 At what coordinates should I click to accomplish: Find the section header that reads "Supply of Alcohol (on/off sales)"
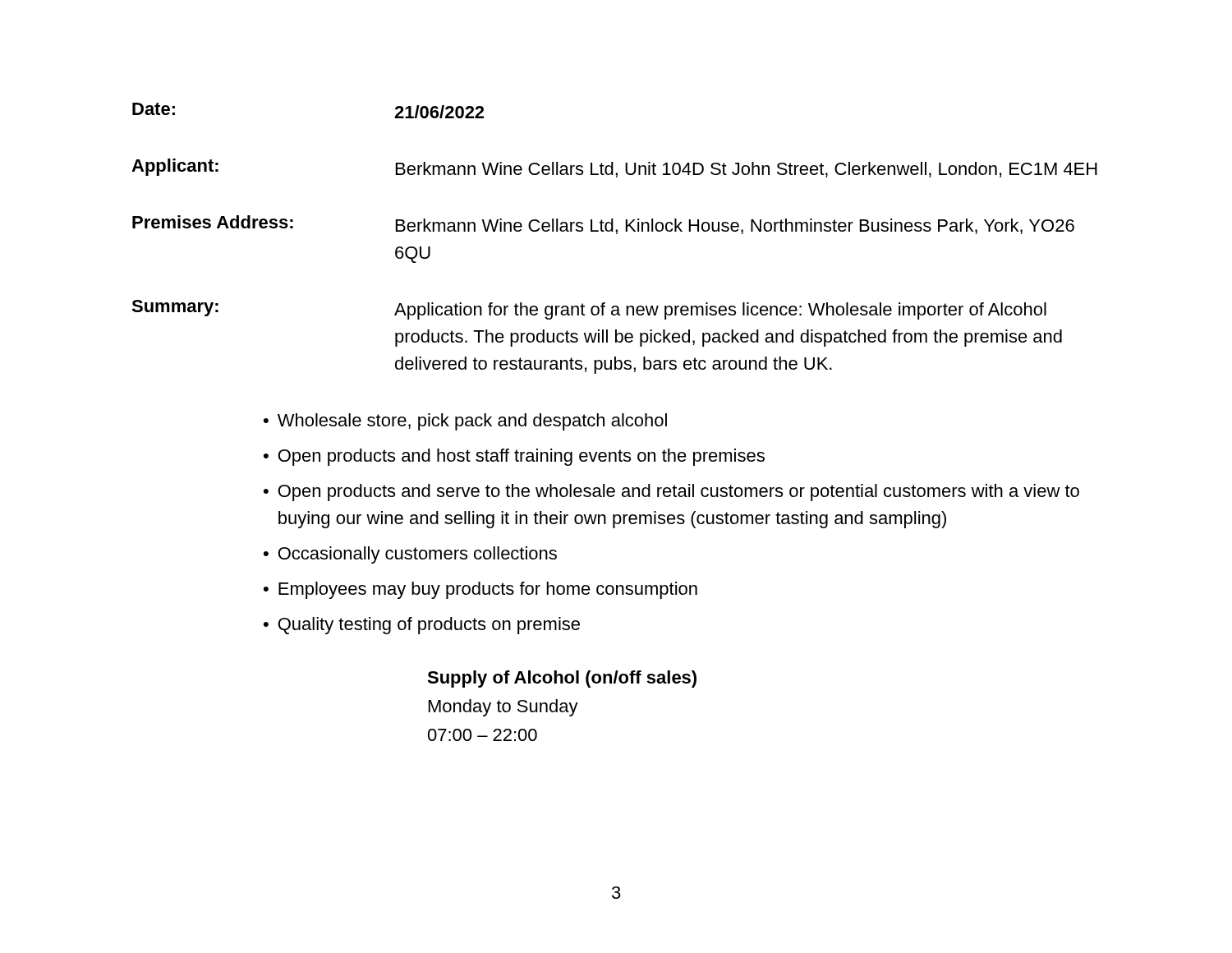click(x=562, y=677)
